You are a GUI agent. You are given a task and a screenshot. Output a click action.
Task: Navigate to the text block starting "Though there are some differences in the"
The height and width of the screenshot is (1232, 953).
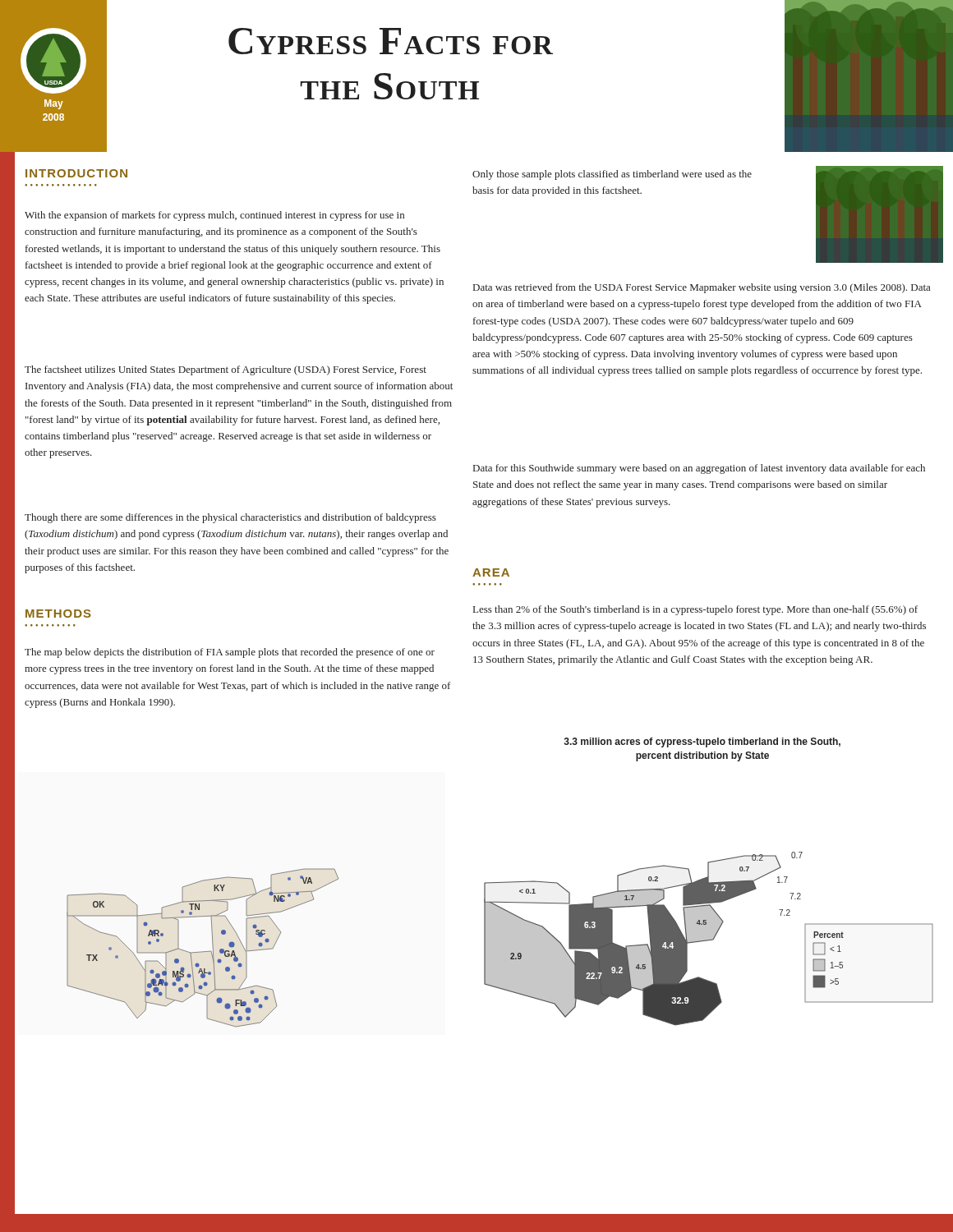coord(237,542)
